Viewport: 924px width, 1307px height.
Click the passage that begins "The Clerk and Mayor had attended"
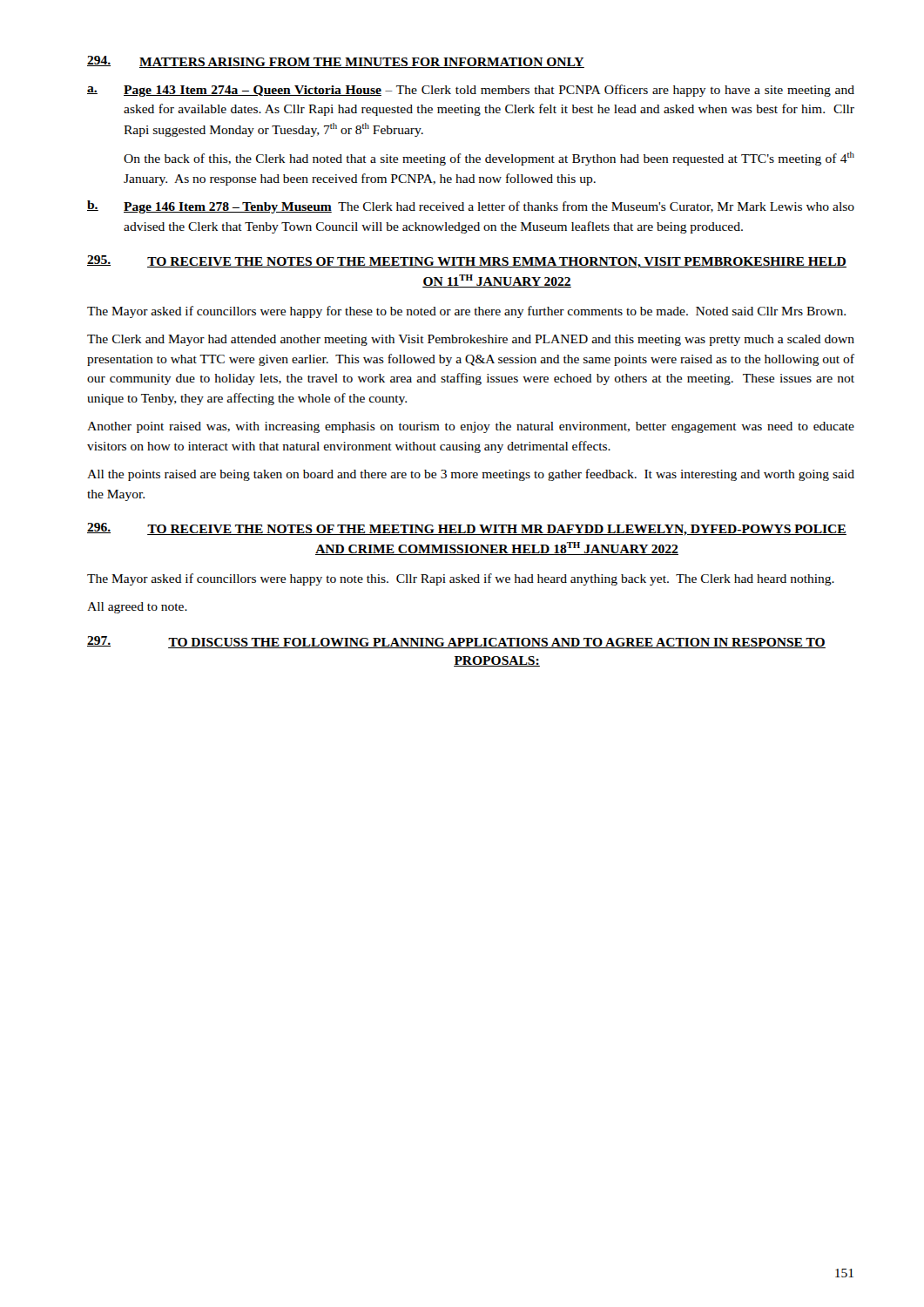click(471, 368)
